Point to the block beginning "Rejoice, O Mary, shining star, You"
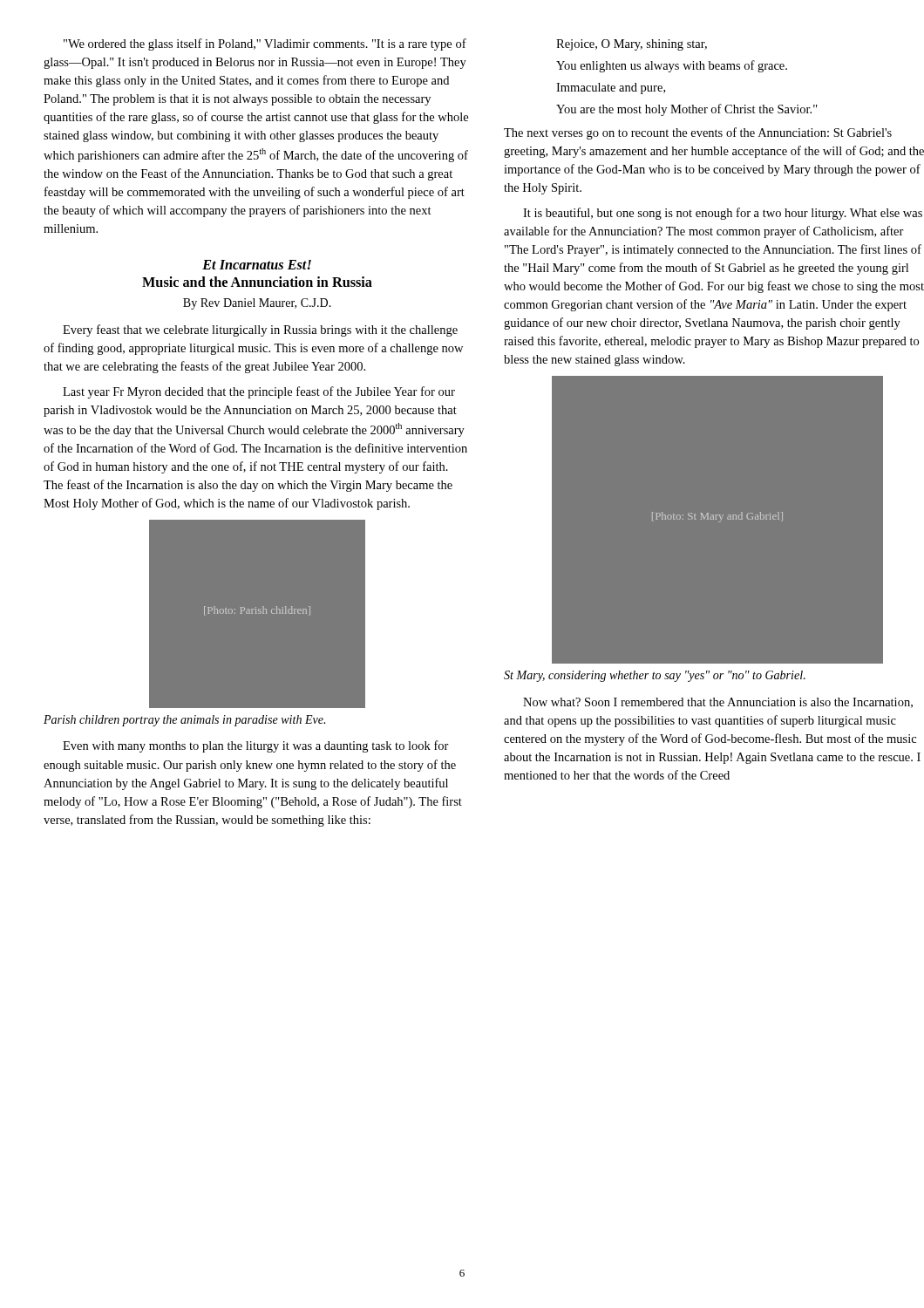Viewport: 924px width, 1308px height. pyautogui.click(x=740, y=77)
